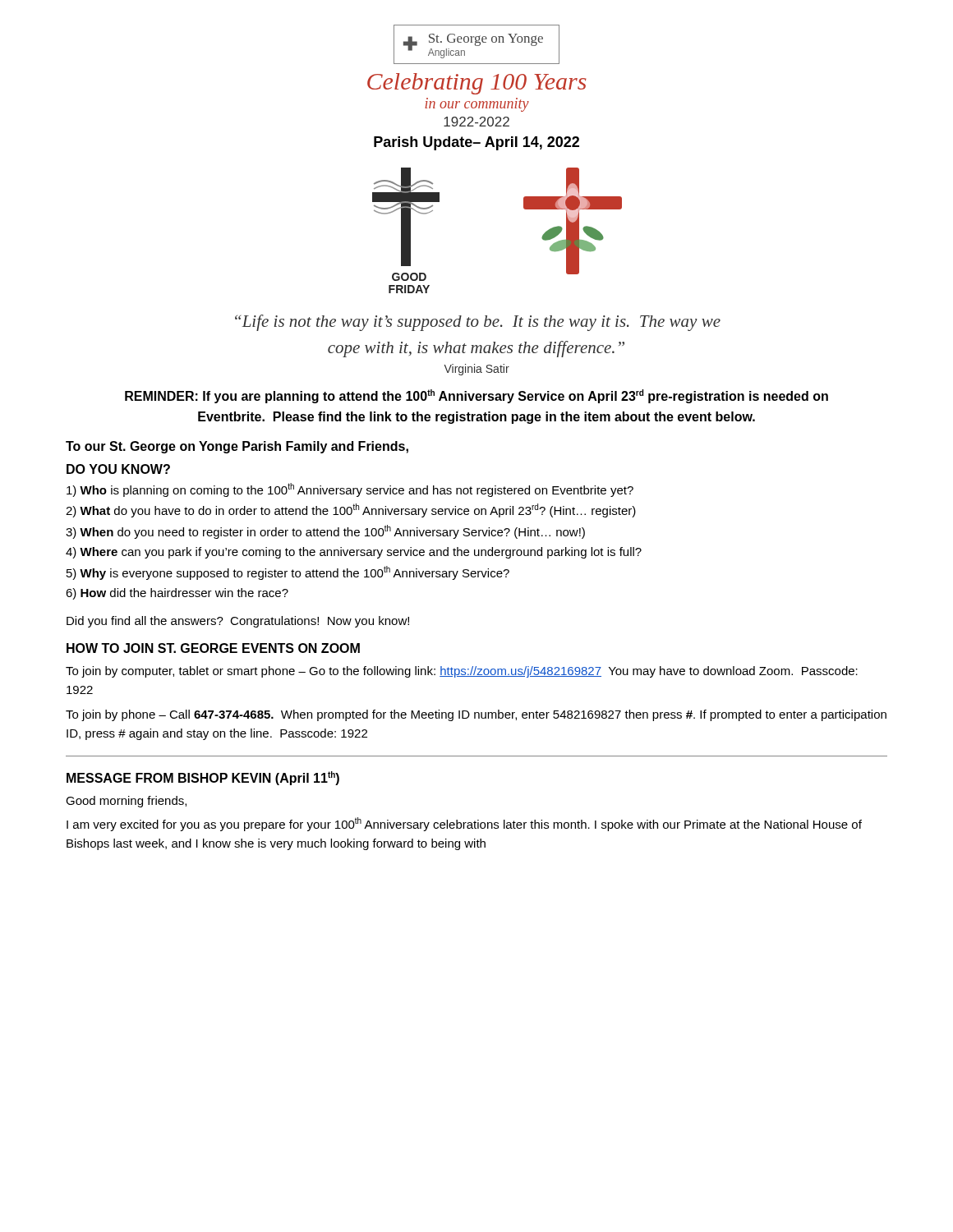Click on the region starting "To join by computer, tablet or smart phone"

coord(462,680)
